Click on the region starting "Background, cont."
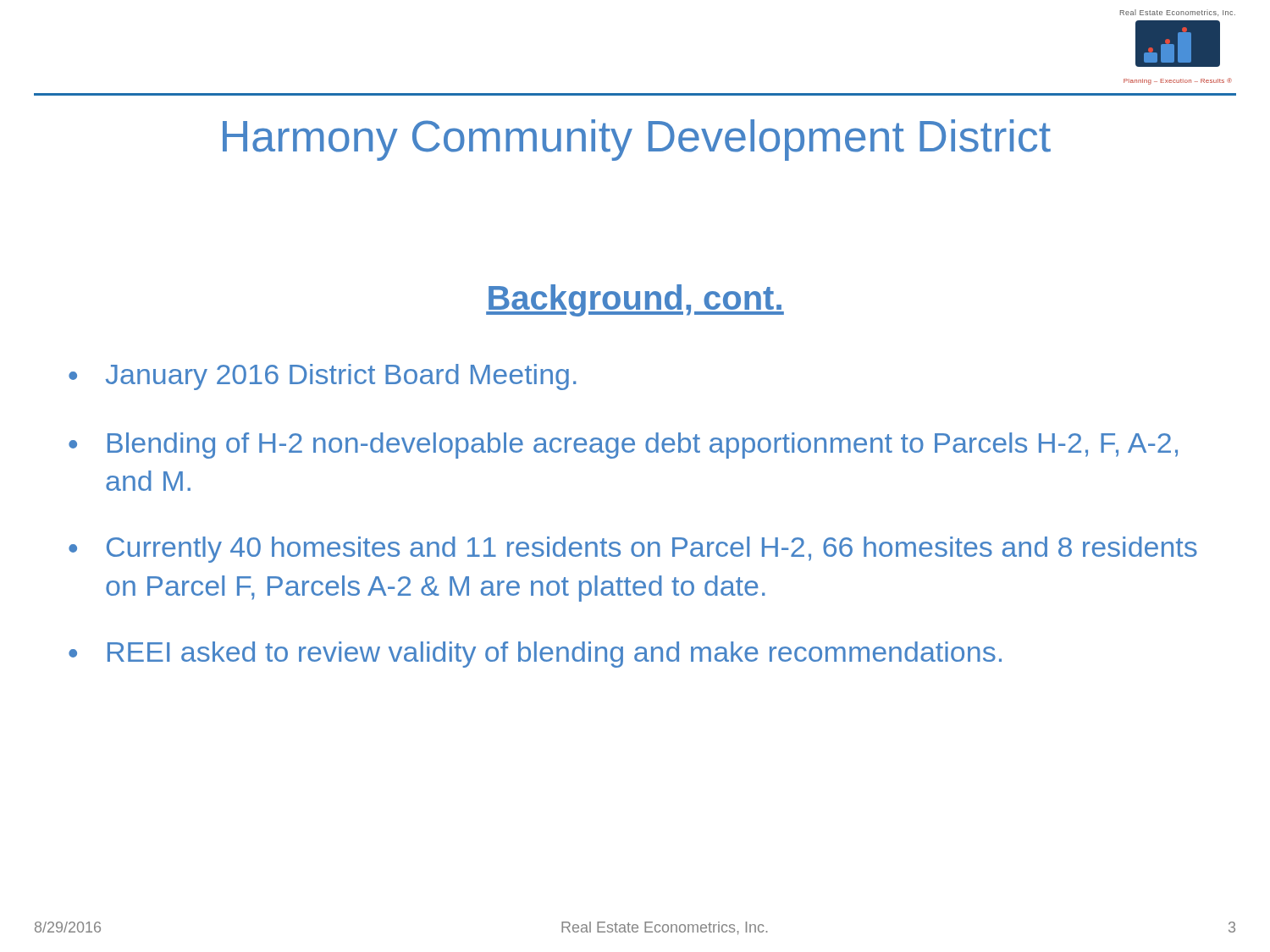 point(635,298)
